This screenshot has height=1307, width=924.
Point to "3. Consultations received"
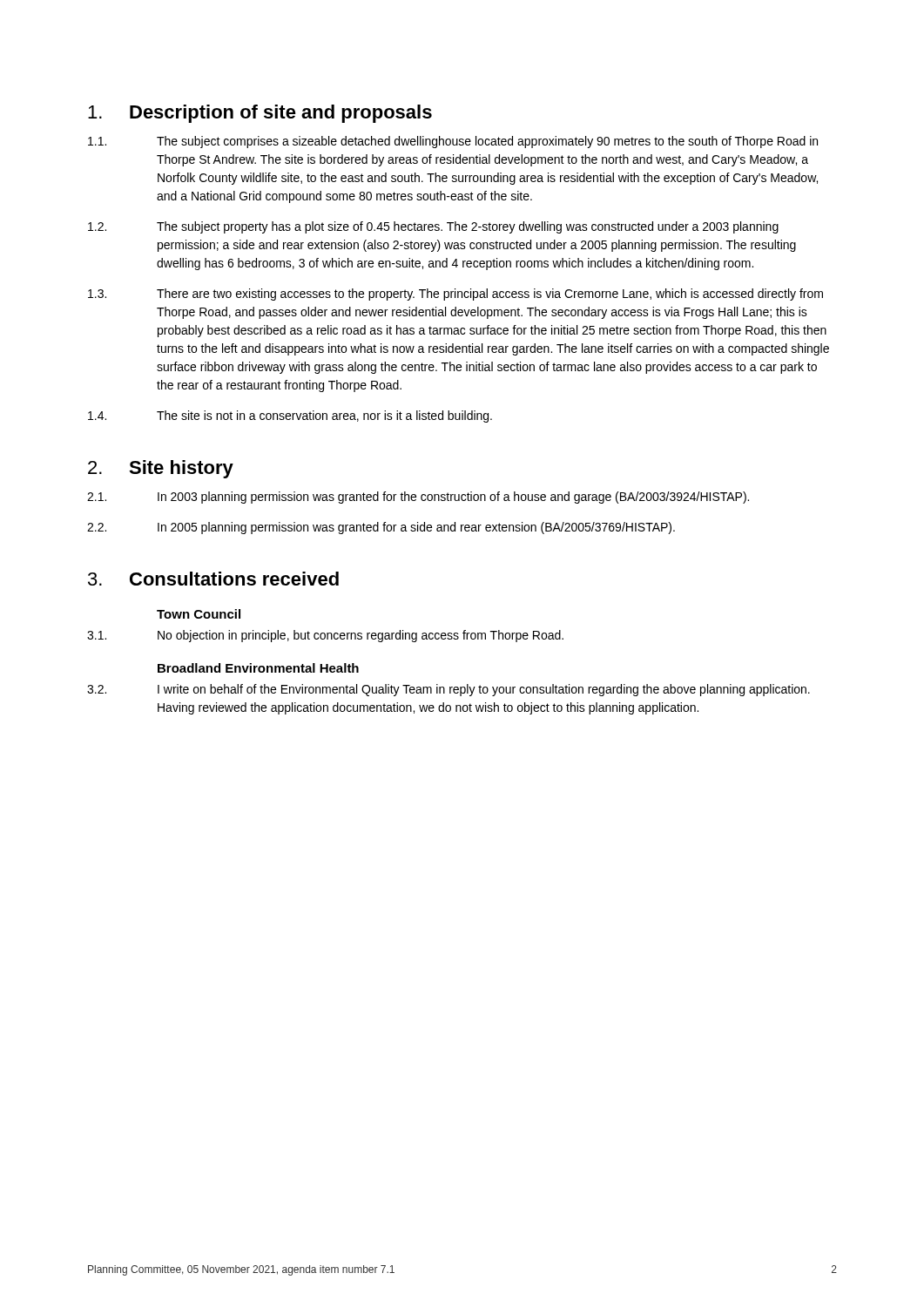[213, 579]
